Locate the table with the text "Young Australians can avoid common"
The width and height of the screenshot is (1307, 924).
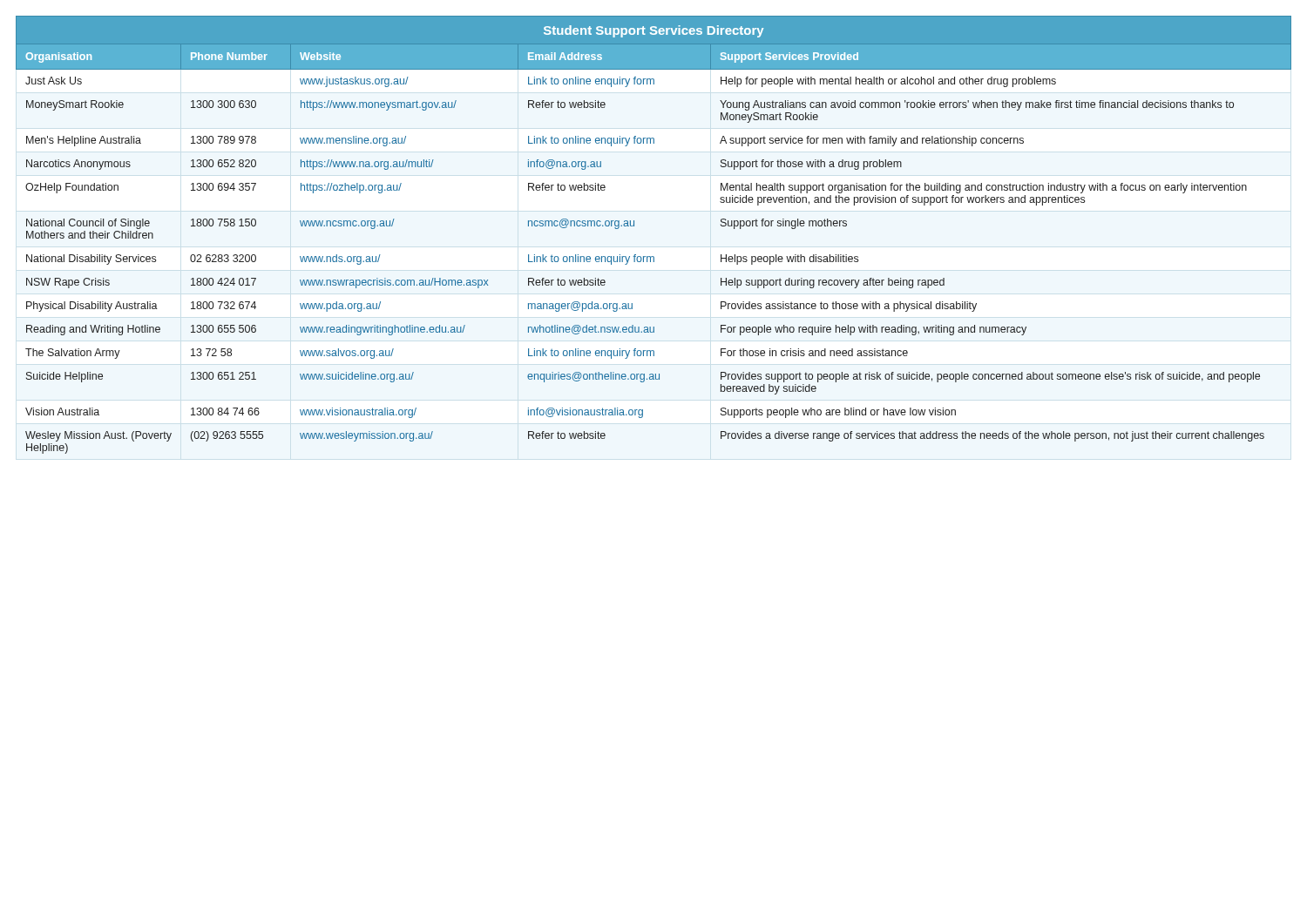point(654,238)
